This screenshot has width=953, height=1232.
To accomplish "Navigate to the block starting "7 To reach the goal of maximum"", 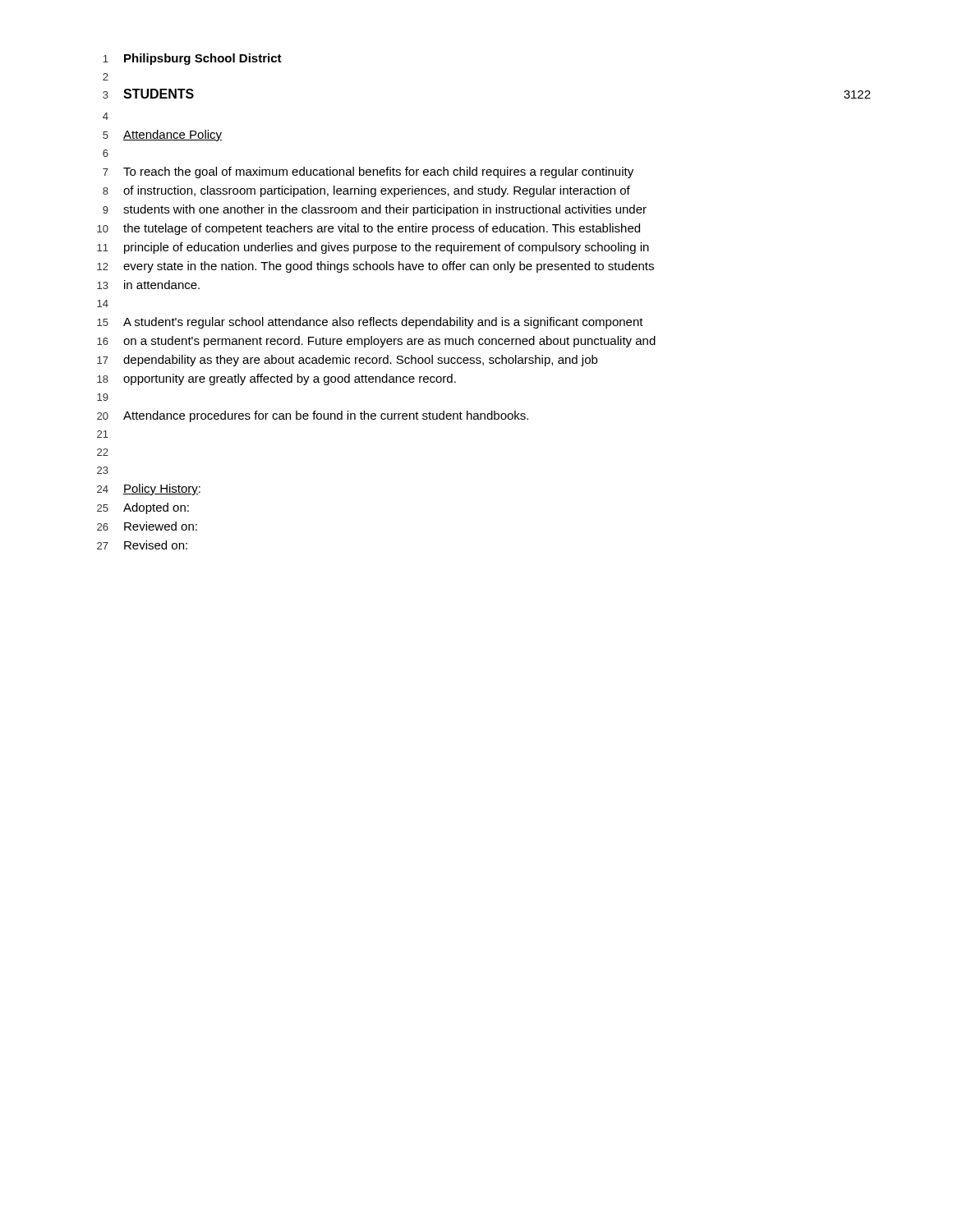I will pos(476,229).
